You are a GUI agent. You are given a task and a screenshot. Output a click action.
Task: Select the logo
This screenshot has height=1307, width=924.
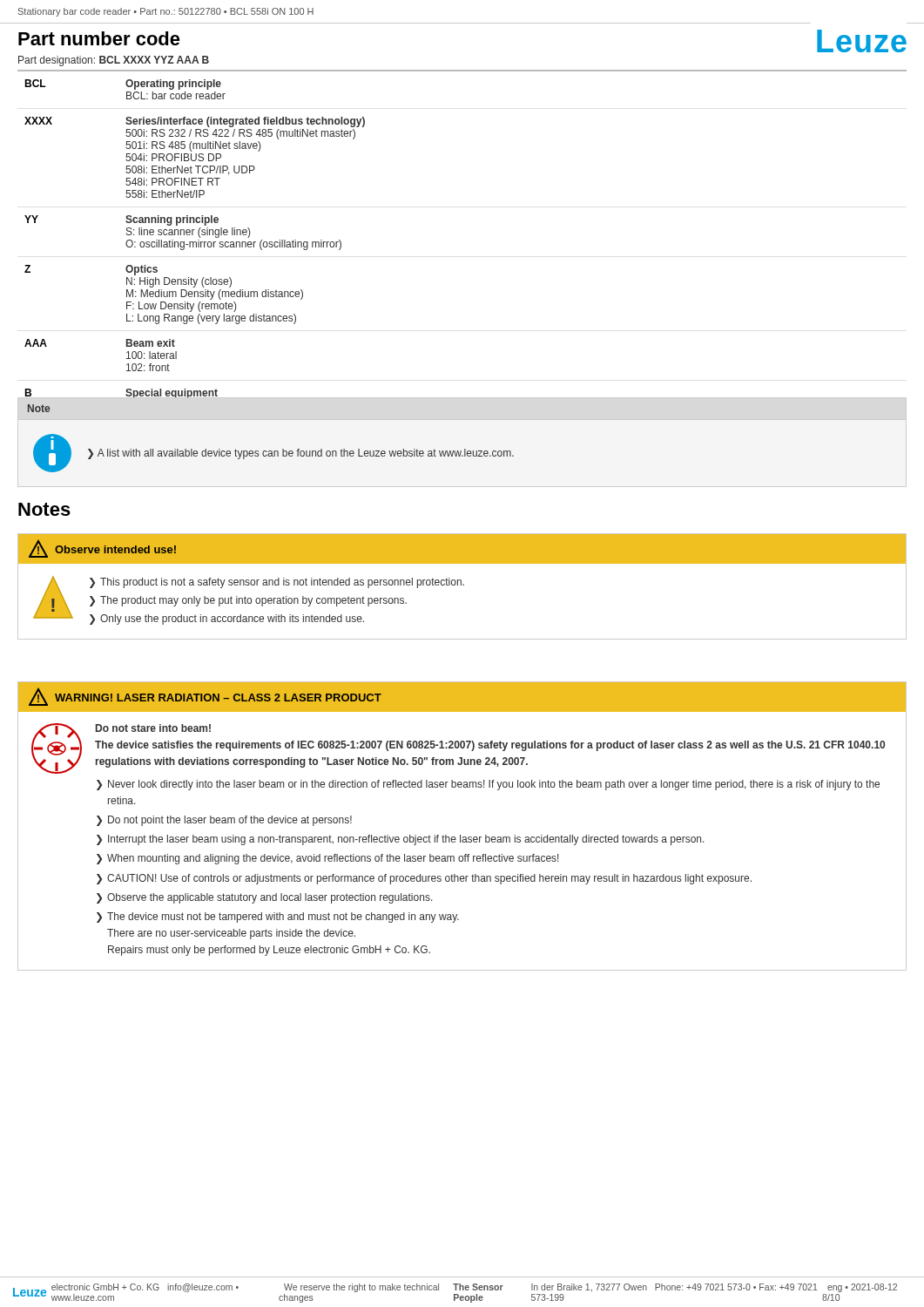click(859, 41)
